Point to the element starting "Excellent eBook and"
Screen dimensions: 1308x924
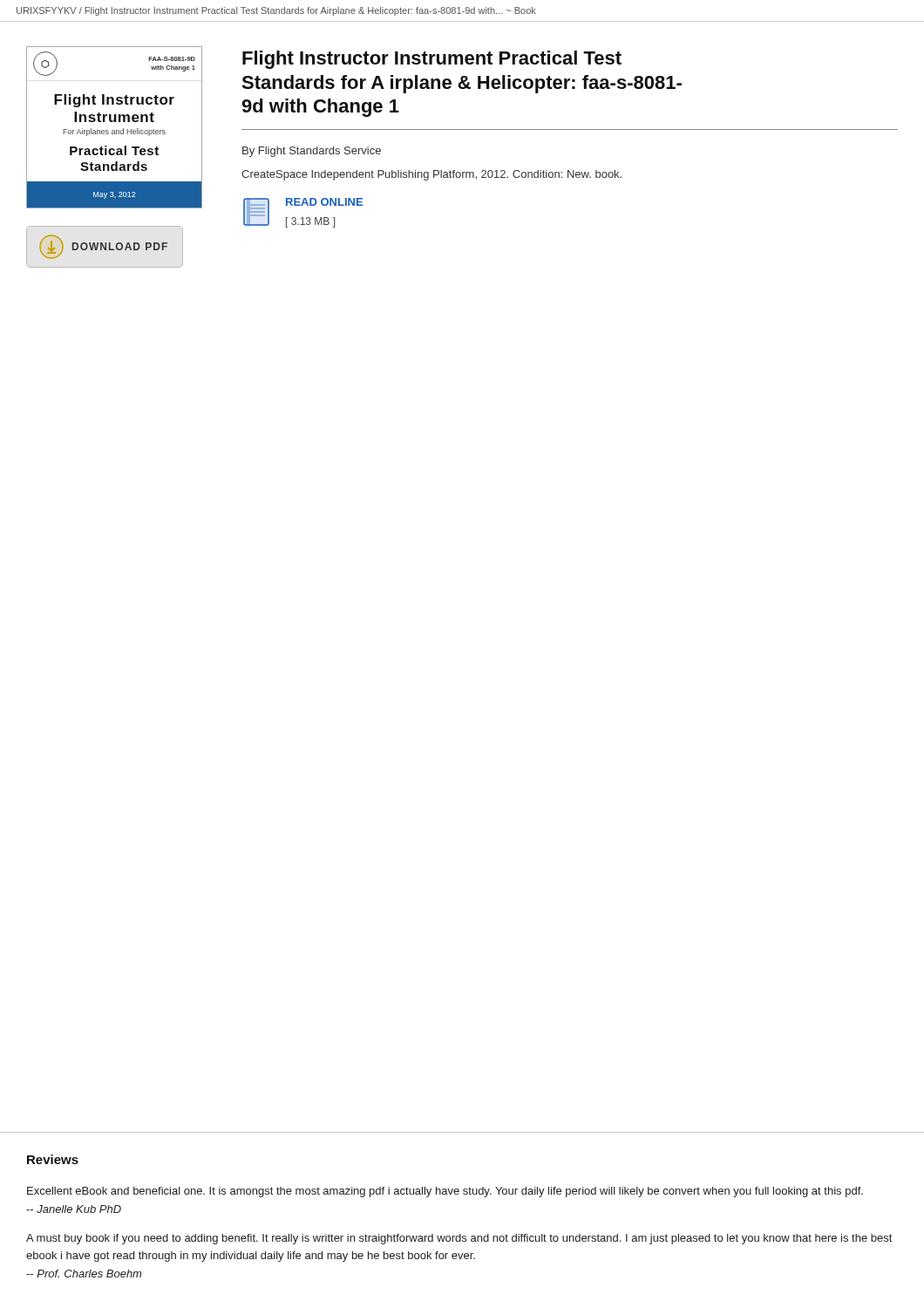(x=445, y=1190)
